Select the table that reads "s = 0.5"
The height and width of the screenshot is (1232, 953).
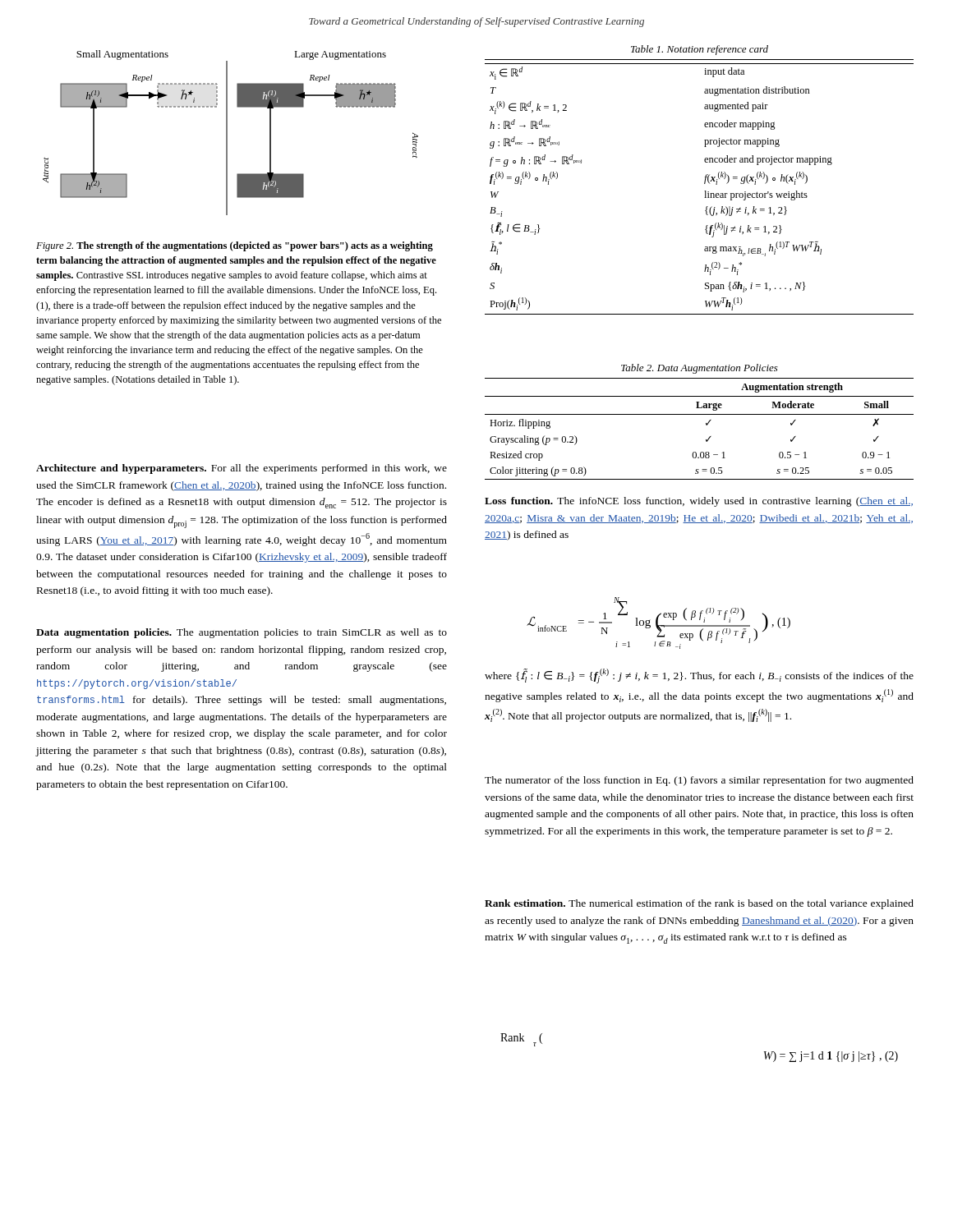tap(699, 420)
